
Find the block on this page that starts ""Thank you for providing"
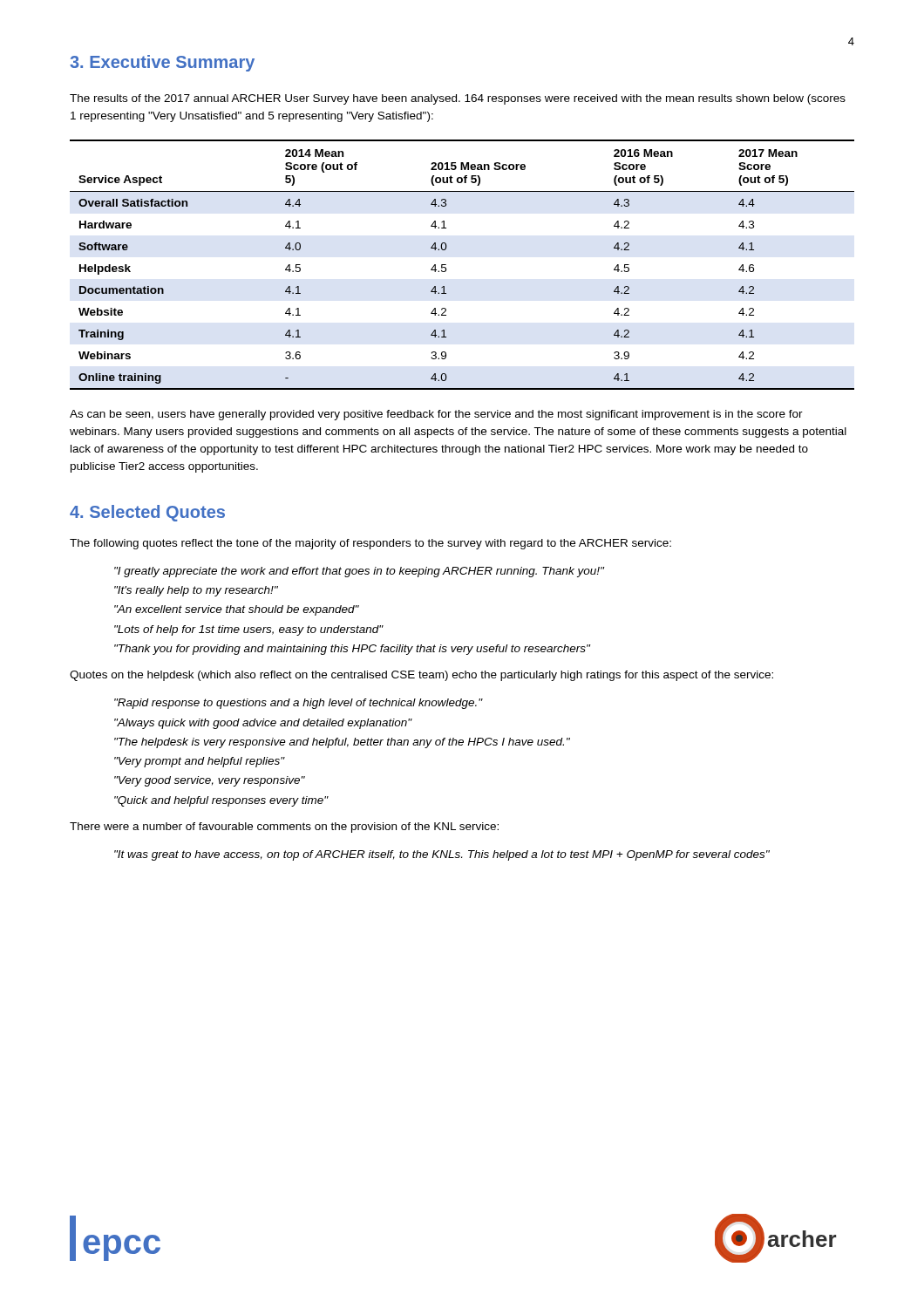(x=484, y=649)
